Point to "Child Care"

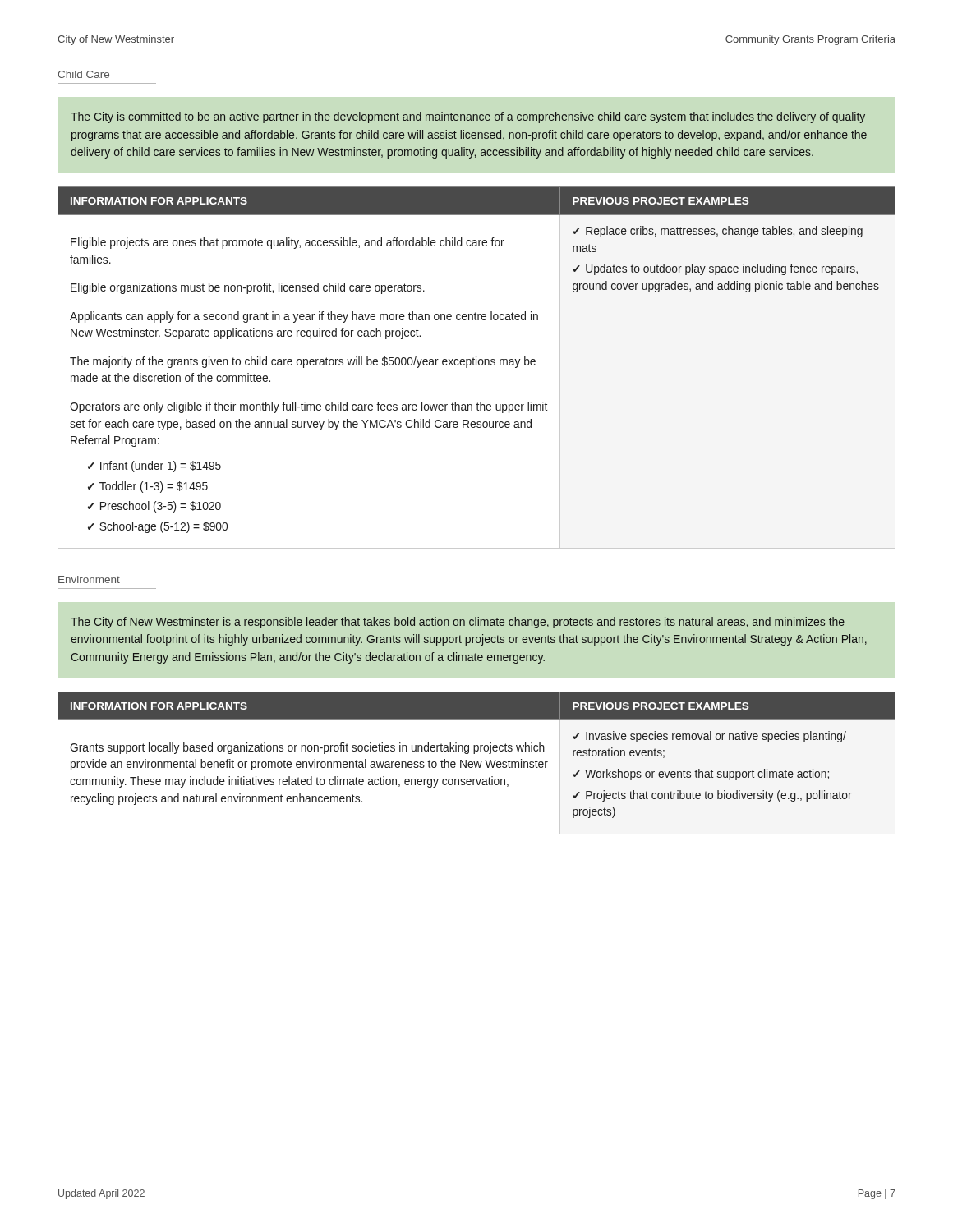pyautogui.click(x=84, y=74)
